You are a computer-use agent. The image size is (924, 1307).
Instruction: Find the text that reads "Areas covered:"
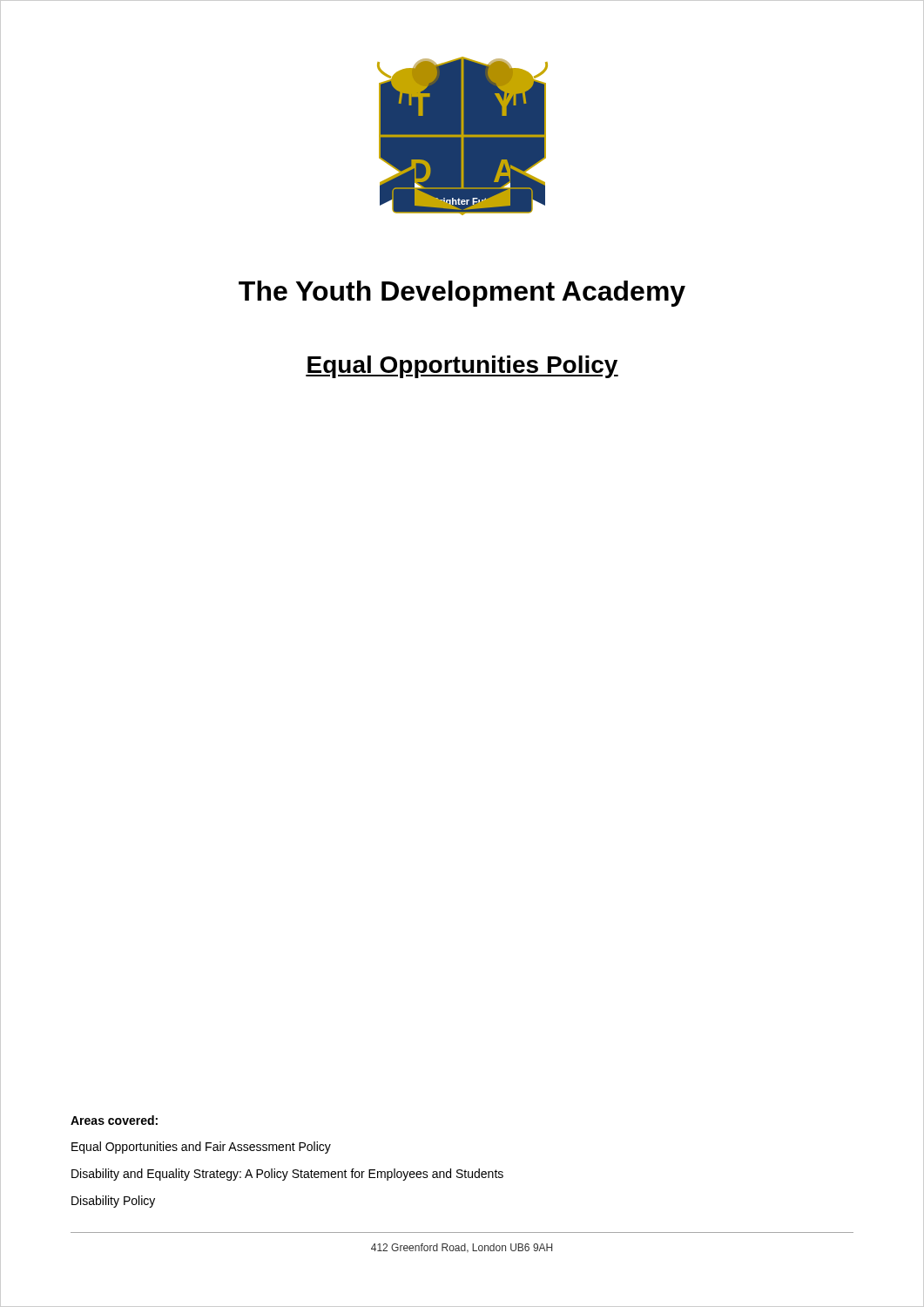tap(115, 1121)
